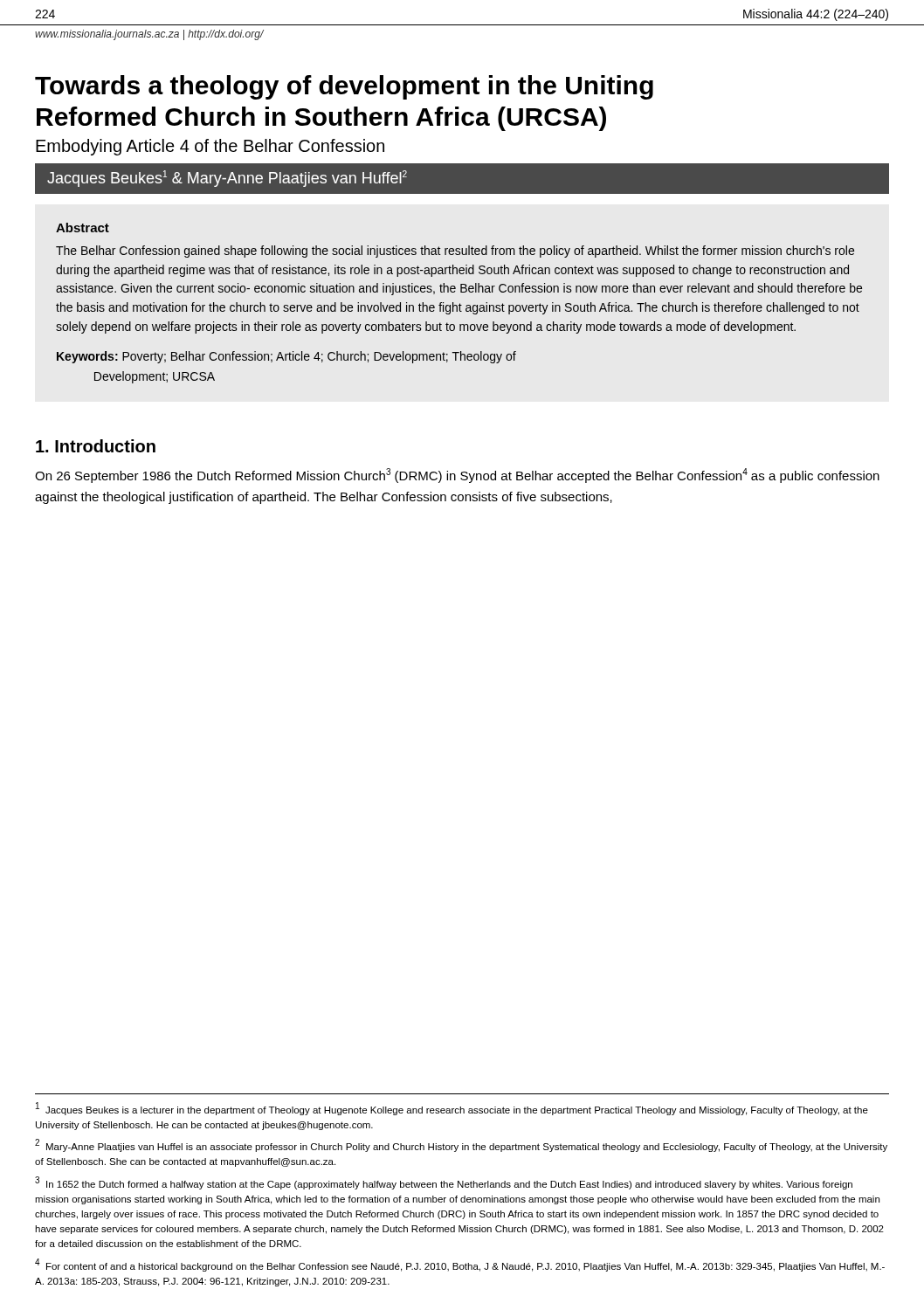
Task: Navigate to the text block starting "1. Introduction"
Action: pos(96,446)
